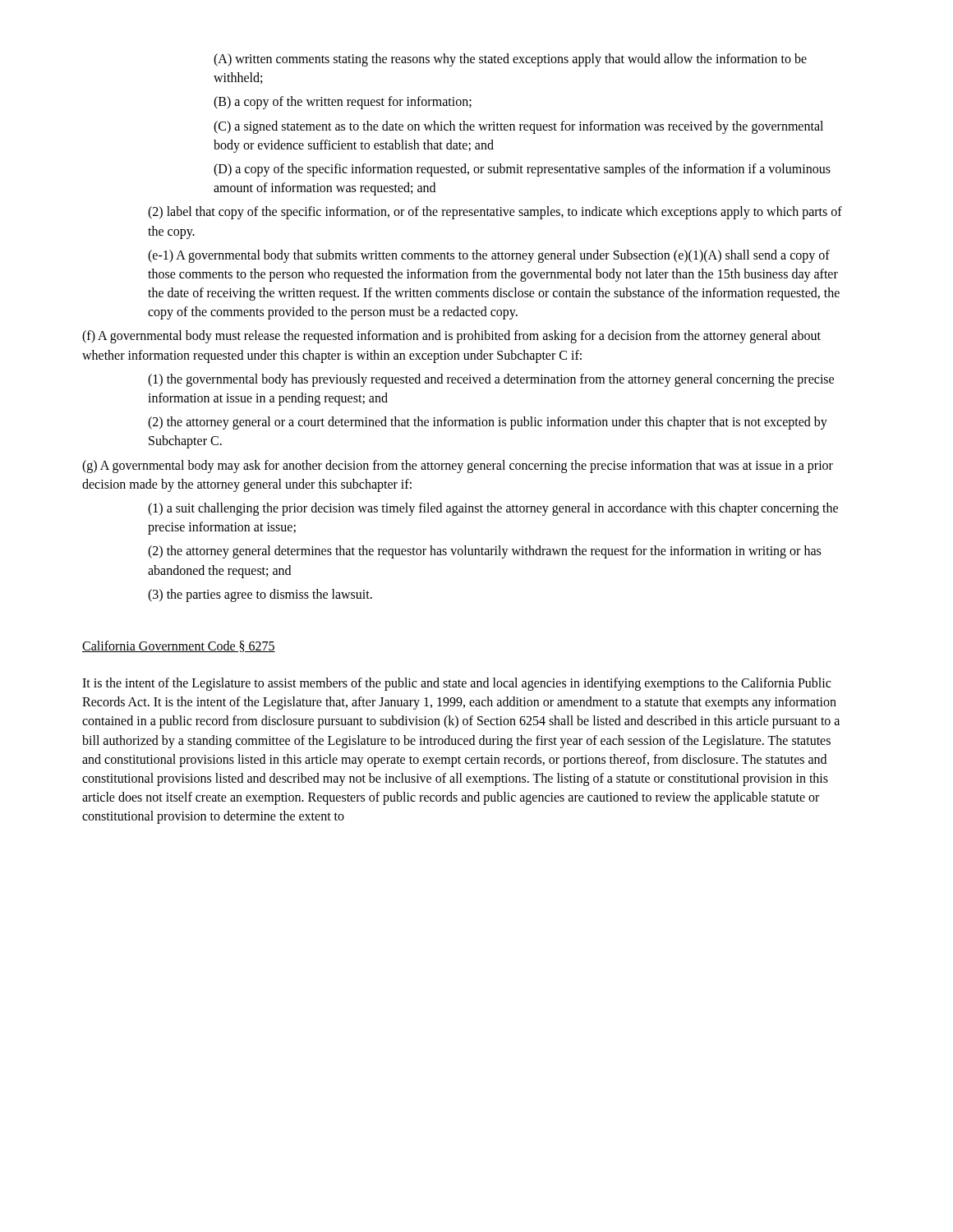Select the list item containing "(1) the governmental body has previously requested"
This screenshot has width=953, height=1232.
[x=491, y=388]
